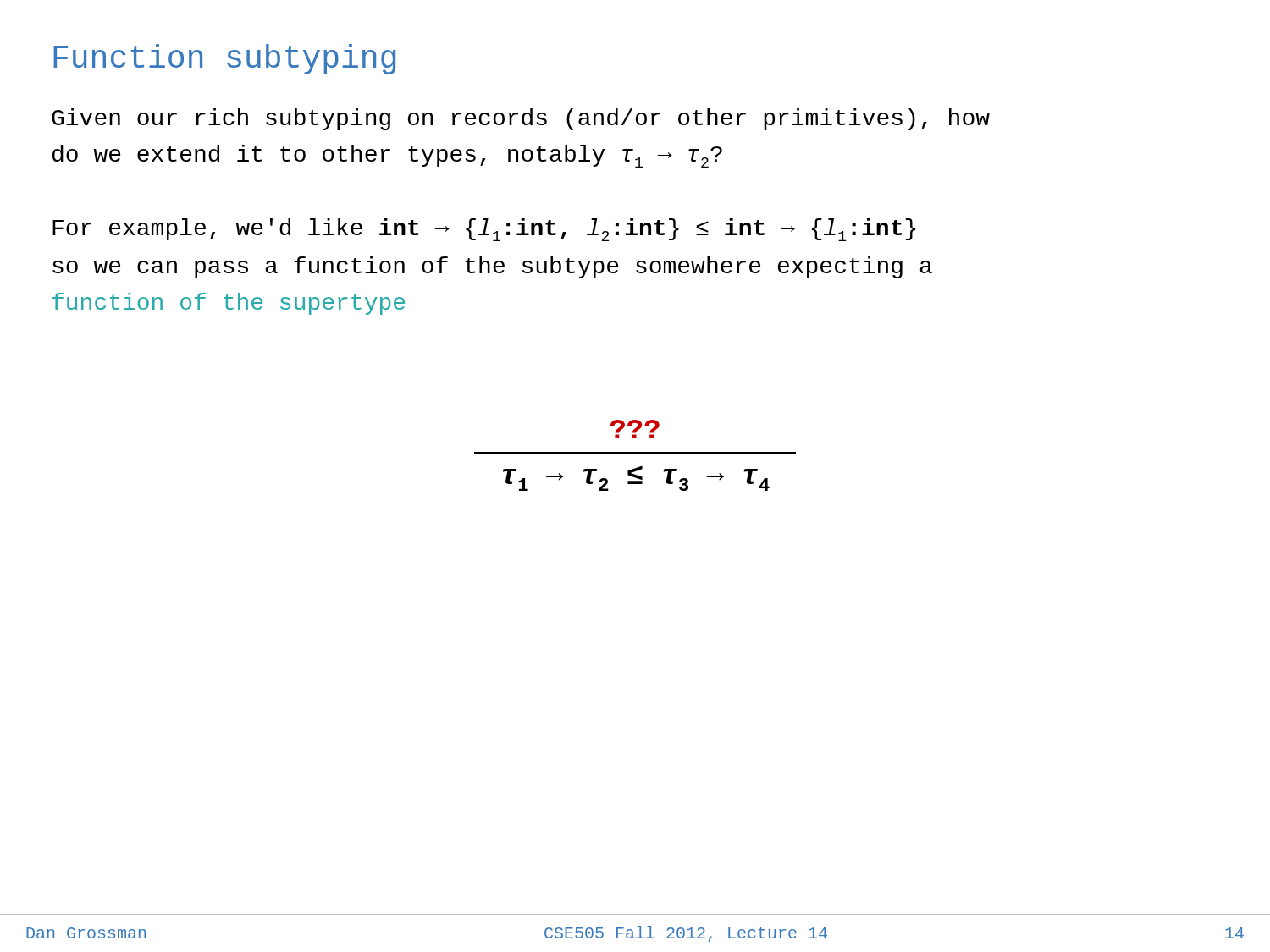Find the title
Screen dimensions: 952x1270
point(225,59)
